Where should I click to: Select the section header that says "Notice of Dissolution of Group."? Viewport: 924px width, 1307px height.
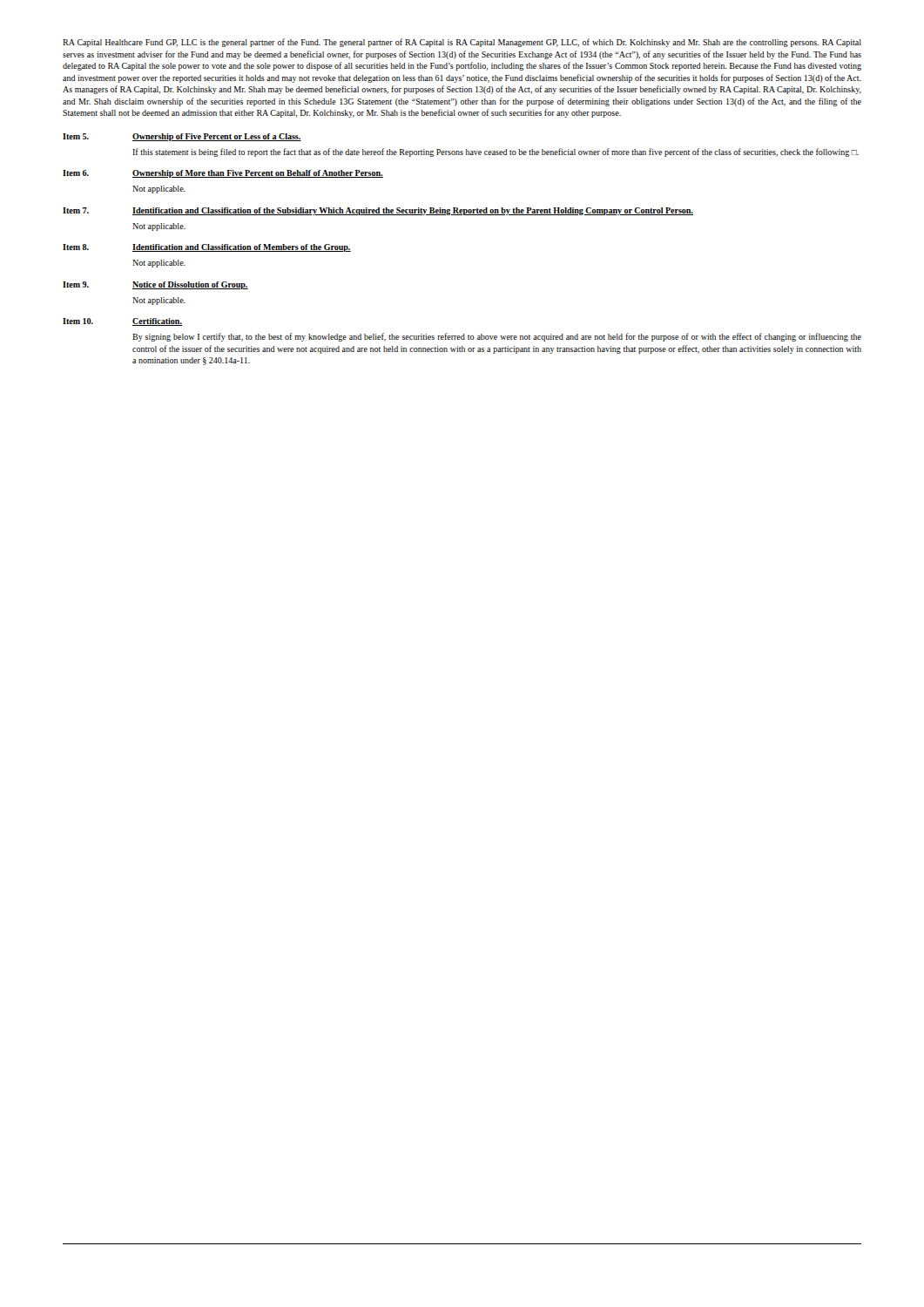(x=190, y=284)
